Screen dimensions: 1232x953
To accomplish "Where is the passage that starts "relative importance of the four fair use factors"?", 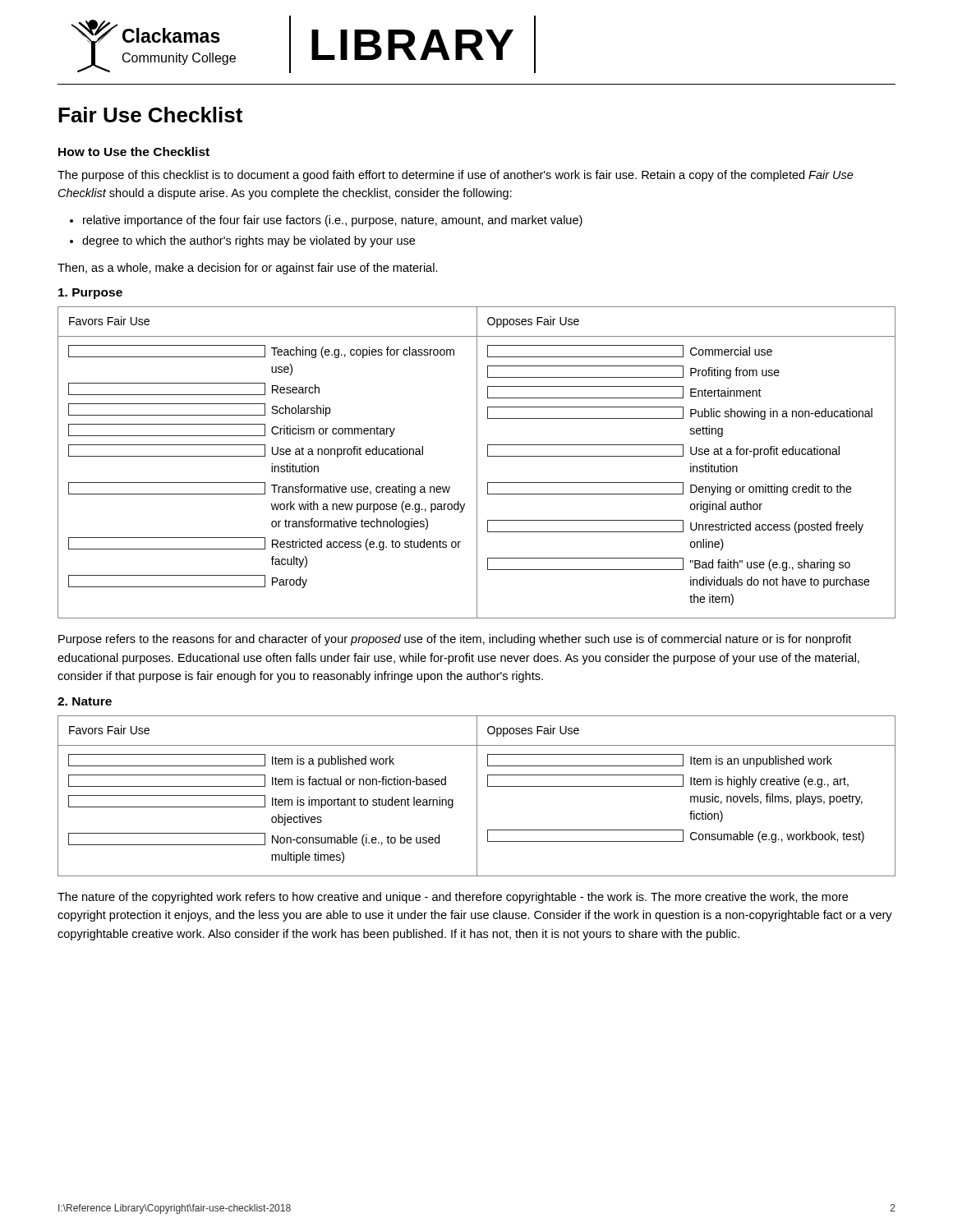I will pos(332,220).
